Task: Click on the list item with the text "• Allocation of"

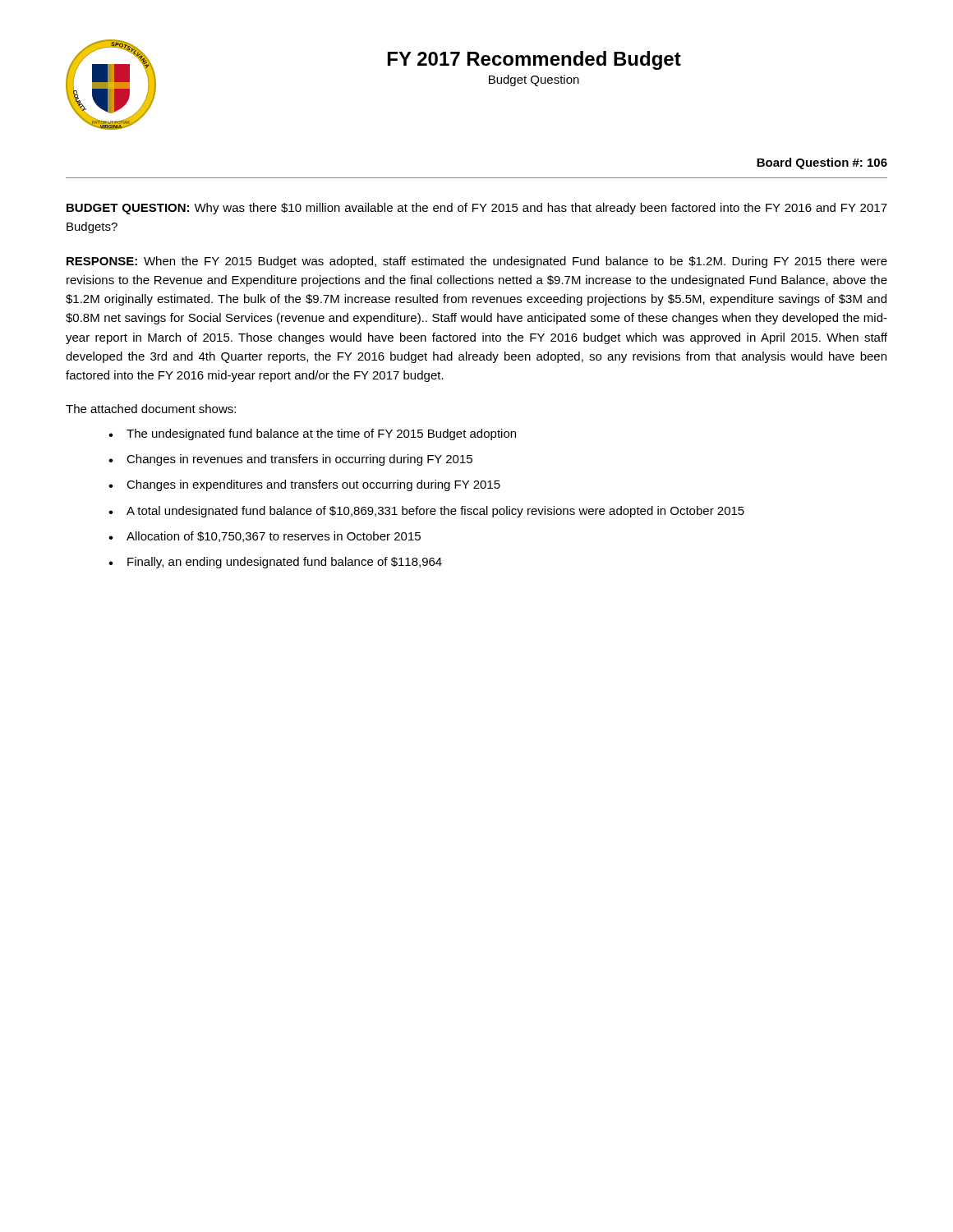Action: coord(265,537)
